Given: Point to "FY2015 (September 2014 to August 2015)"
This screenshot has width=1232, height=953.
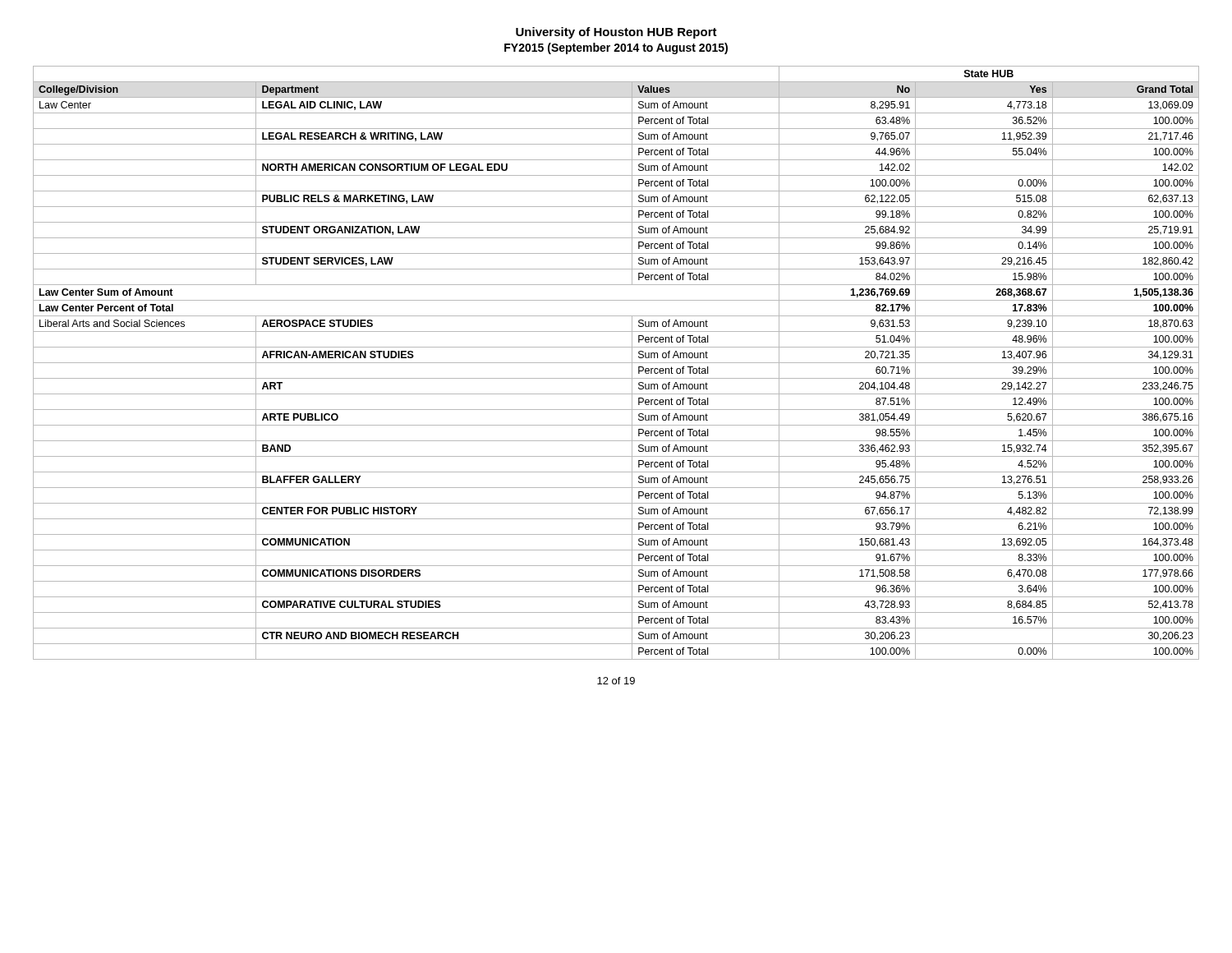Looking at the screenshot, I should [616, 48].
